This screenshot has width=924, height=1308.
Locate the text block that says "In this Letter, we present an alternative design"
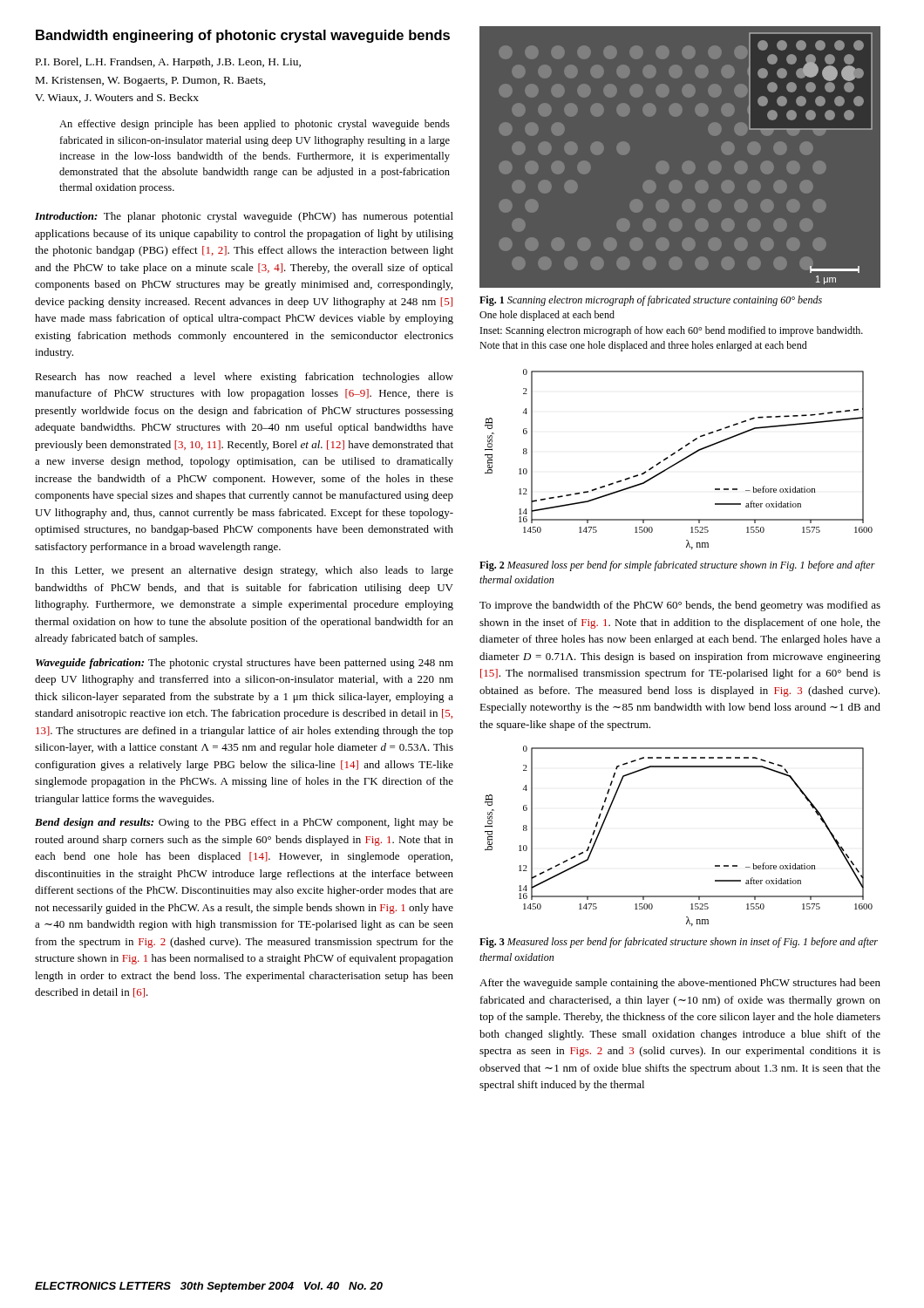(x=244, y=604)
